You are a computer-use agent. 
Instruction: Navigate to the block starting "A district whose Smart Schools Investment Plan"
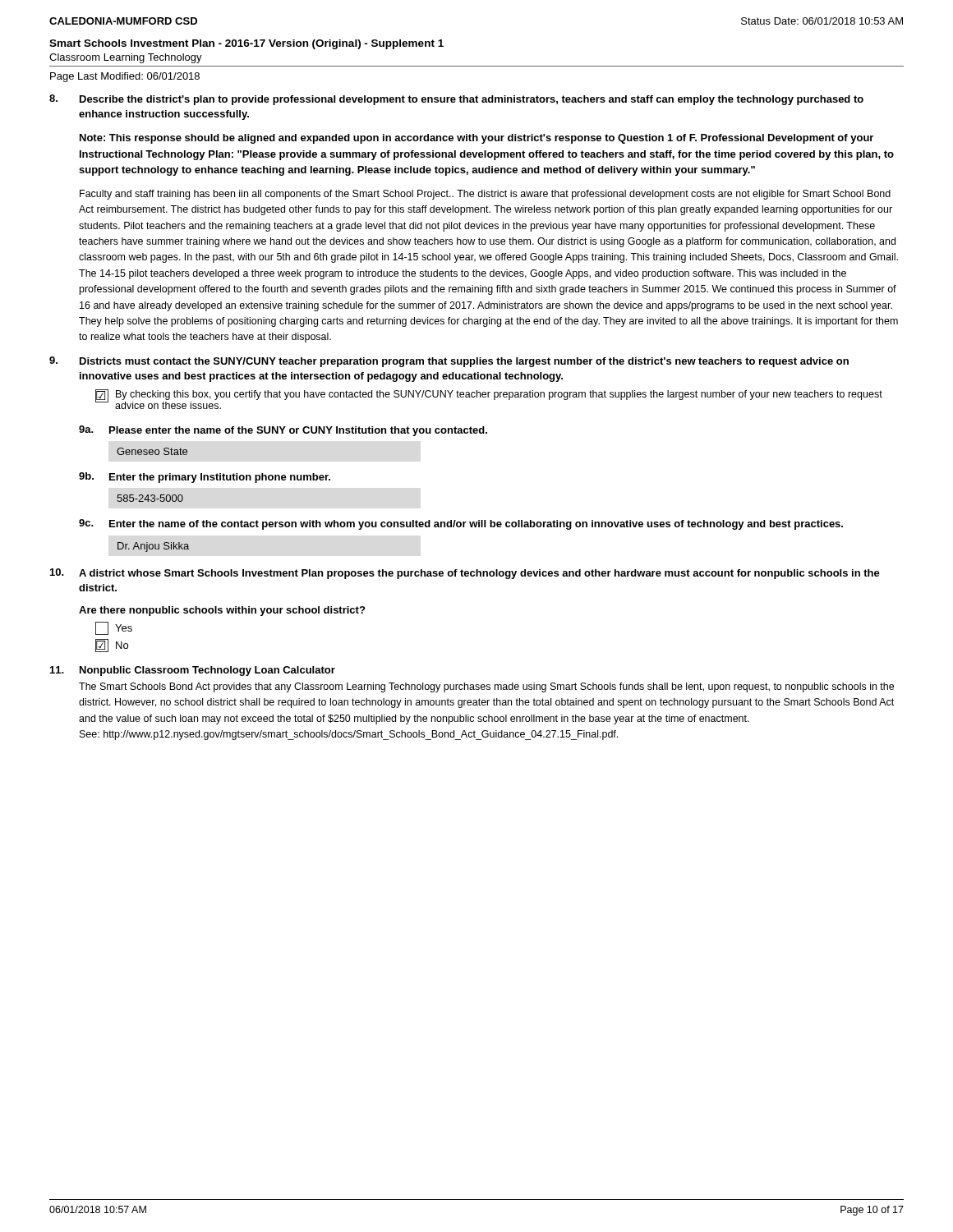(465, 574)
